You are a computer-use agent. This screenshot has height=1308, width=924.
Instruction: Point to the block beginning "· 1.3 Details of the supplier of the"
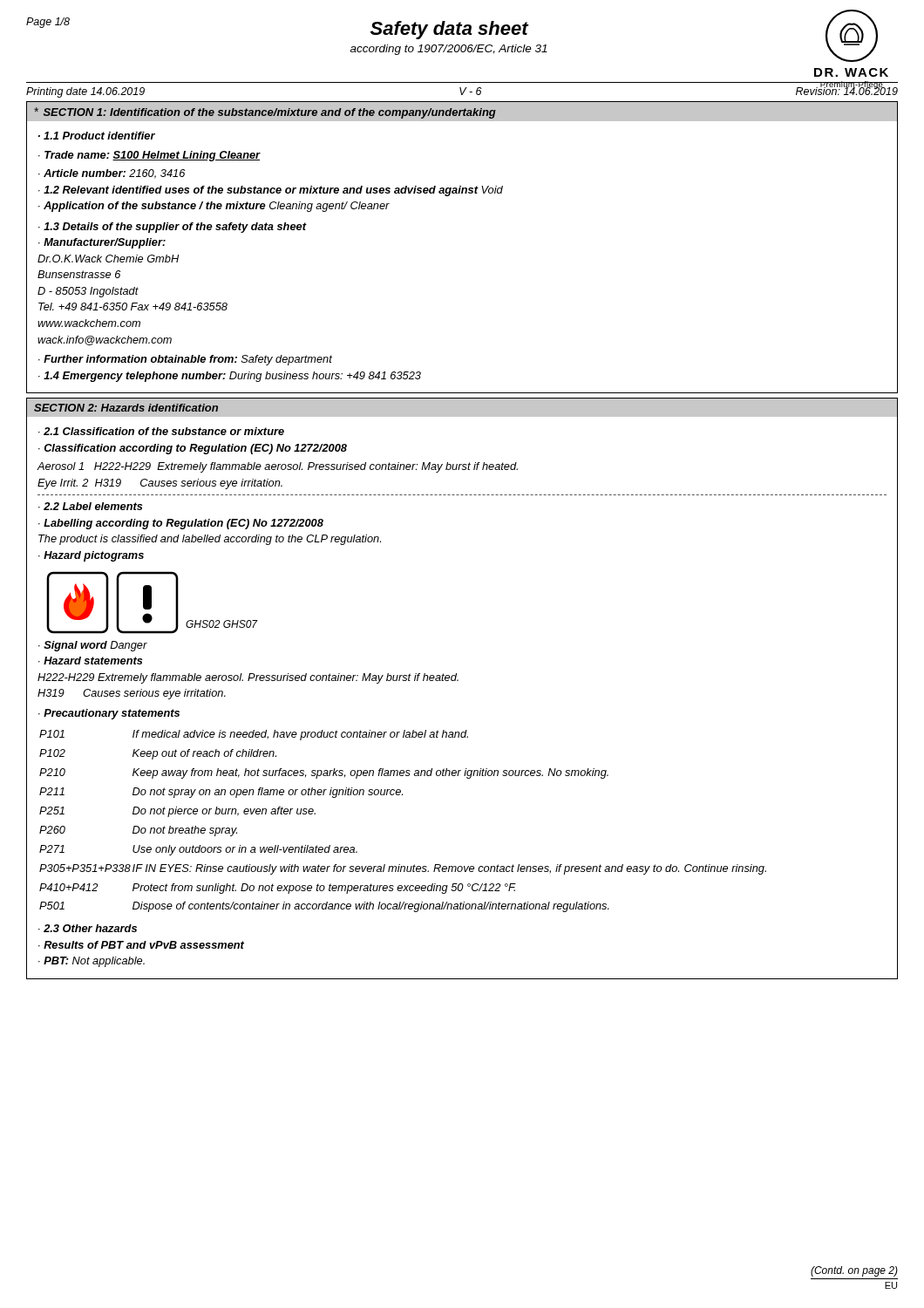coord(172,228)
